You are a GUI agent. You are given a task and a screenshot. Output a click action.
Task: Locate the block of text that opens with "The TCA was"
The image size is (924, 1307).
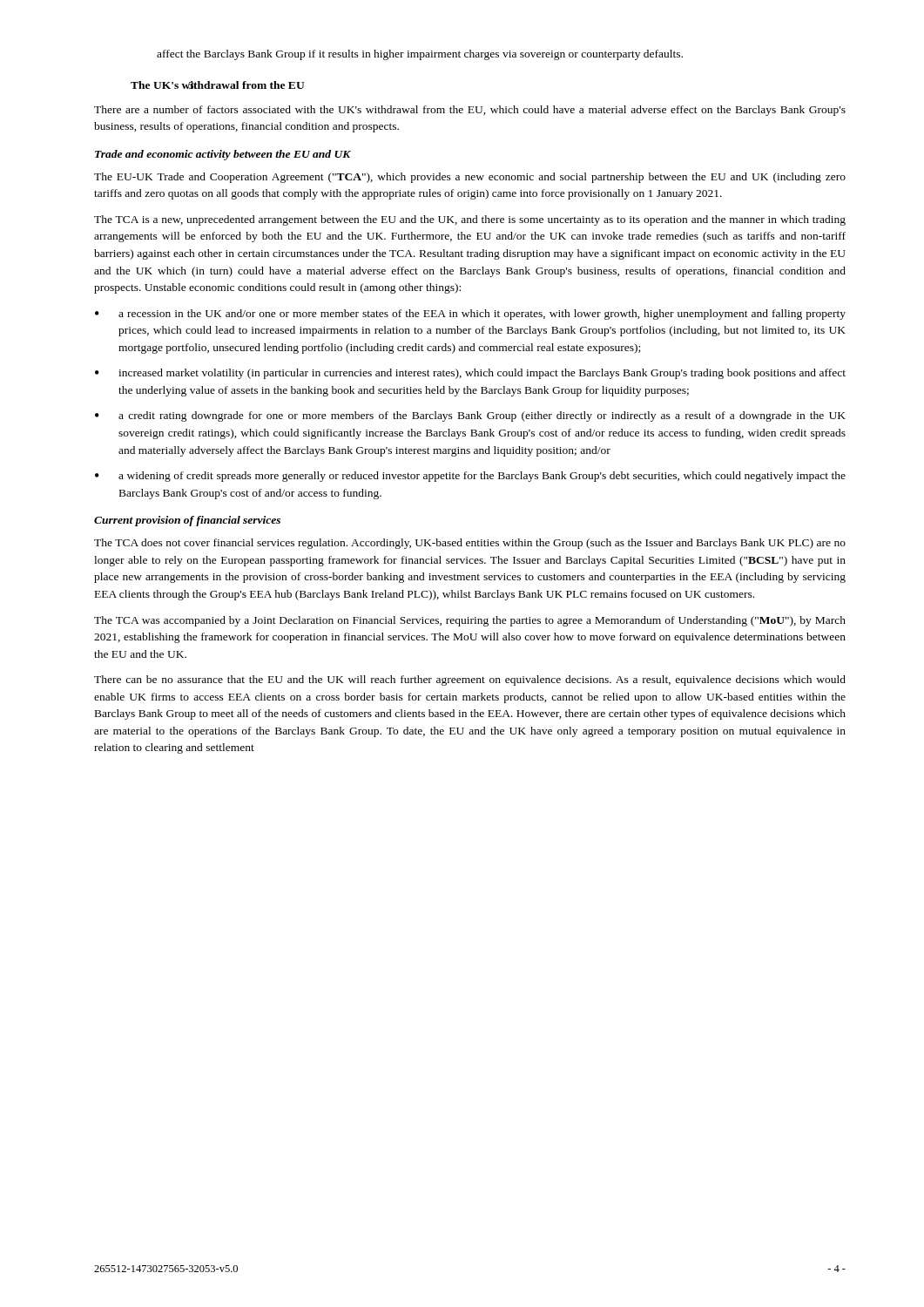tap(470, 637)
